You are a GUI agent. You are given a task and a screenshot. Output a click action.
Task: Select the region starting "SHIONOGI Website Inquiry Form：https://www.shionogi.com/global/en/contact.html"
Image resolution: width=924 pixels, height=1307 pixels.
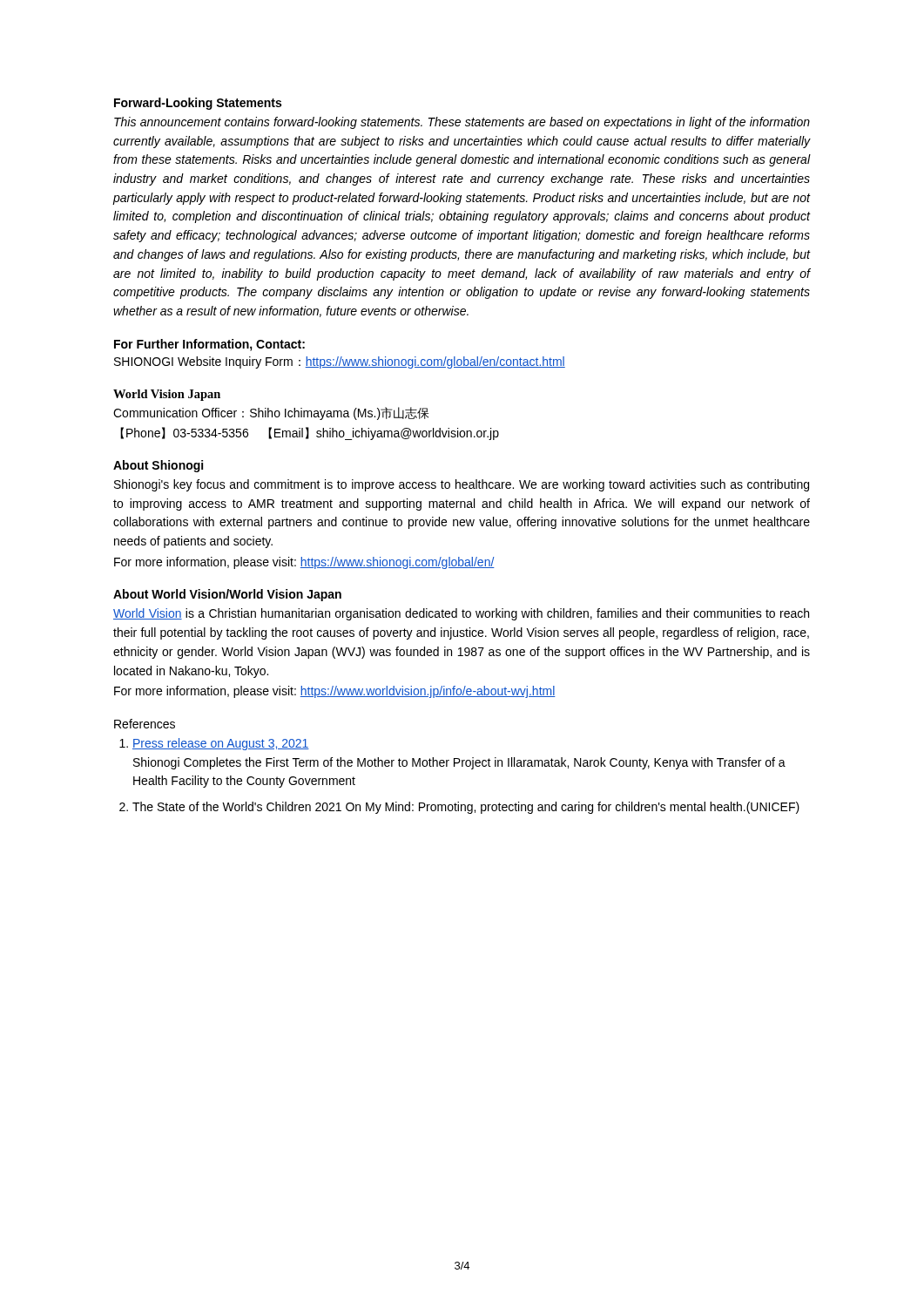pyautogui.click(x=462, y=362)
